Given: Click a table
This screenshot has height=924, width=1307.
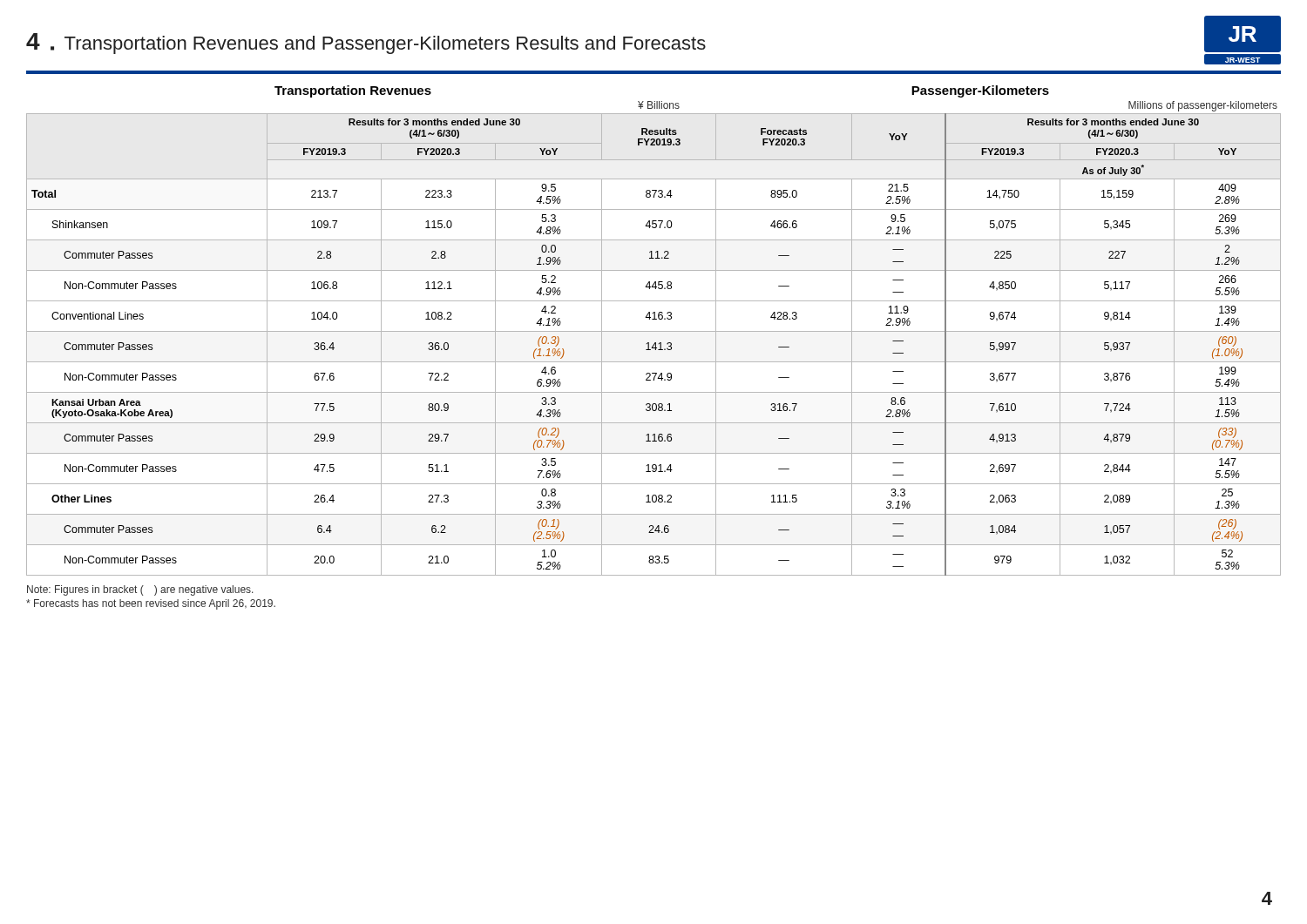Looking at the screenshot, I should point(654,344).
